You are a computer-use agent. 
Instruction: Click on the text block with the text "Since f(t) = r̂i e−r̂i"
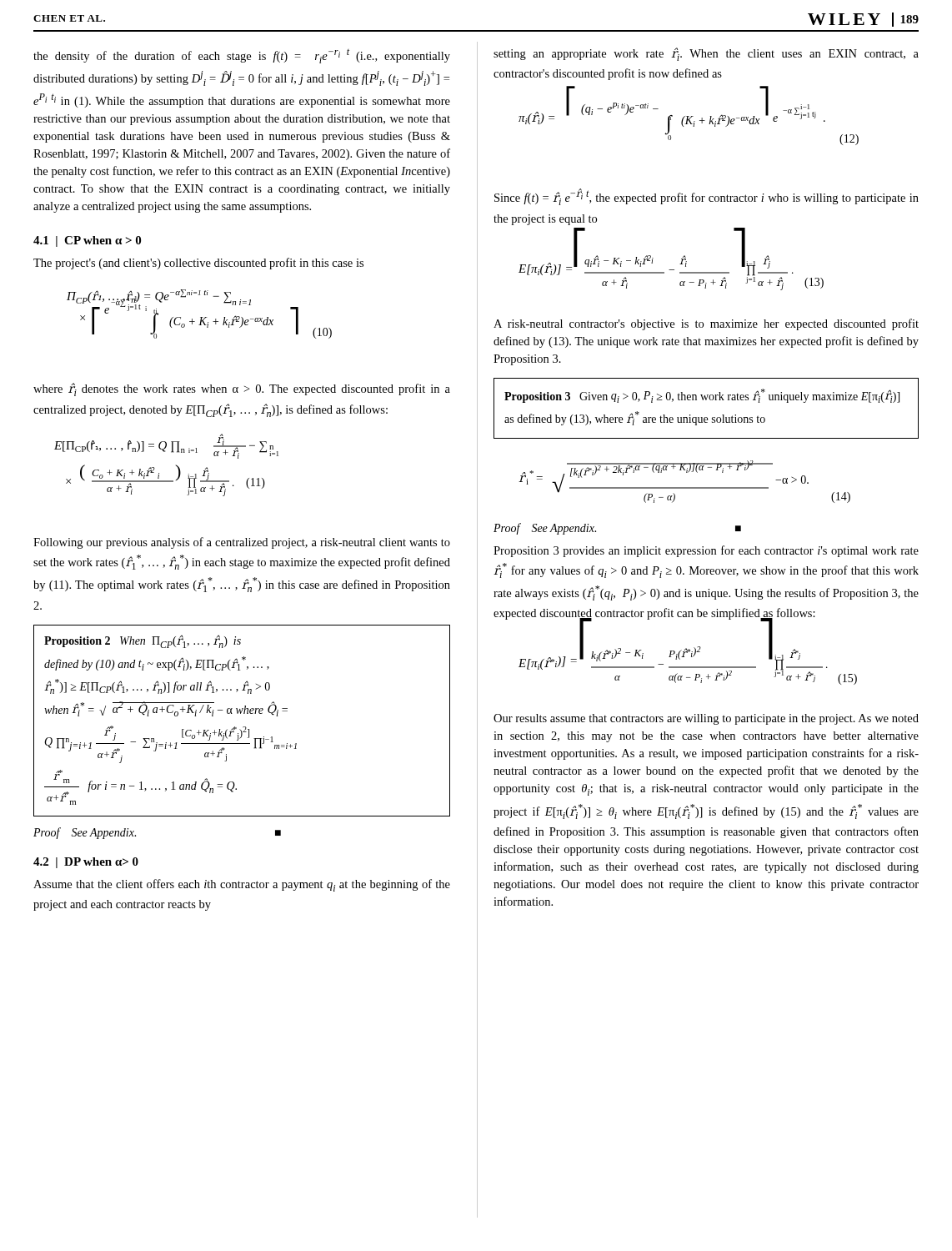point(706,206)
